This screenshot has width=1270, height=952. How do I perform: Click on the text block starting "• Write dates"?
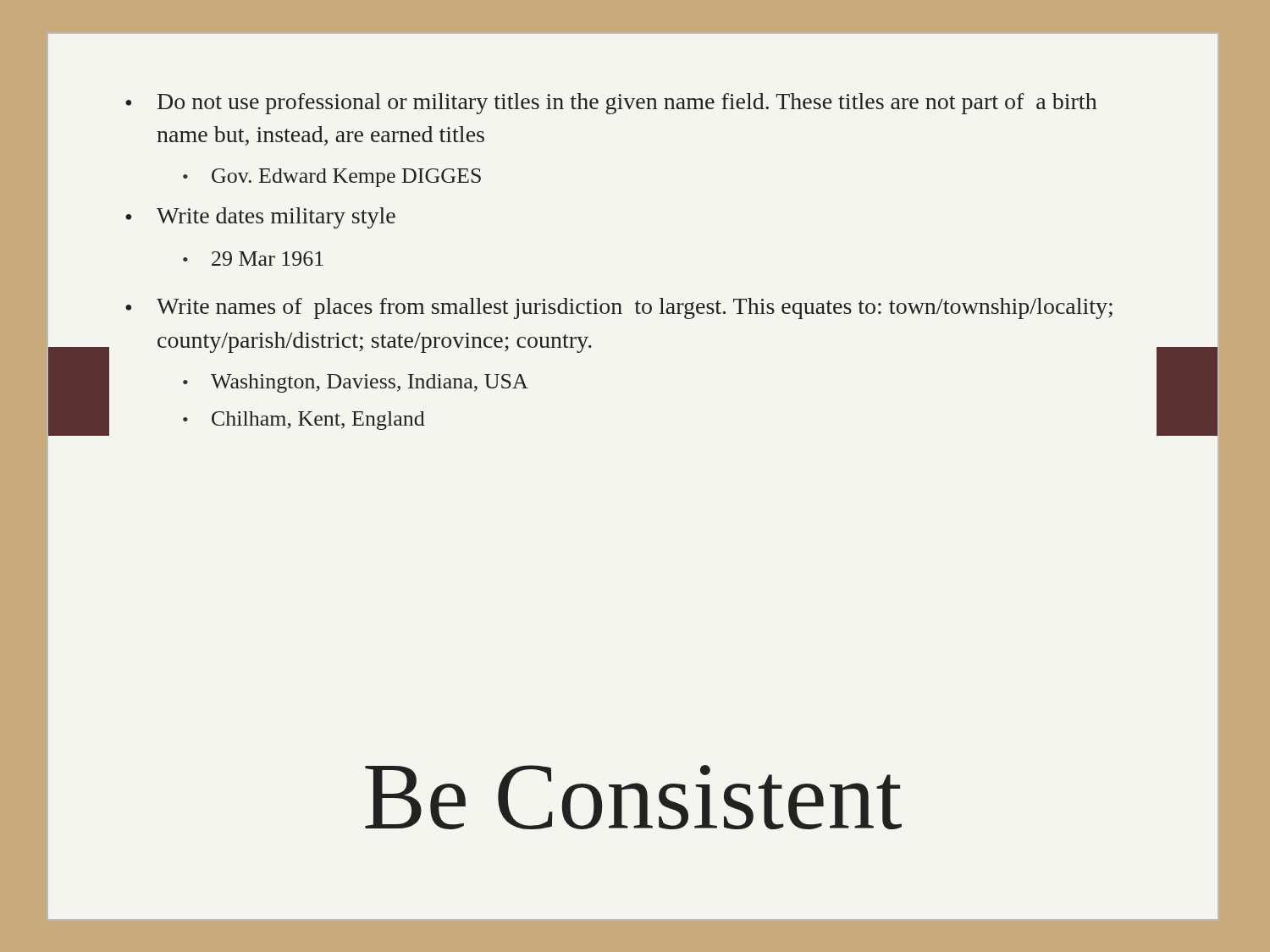click(260, 216)
